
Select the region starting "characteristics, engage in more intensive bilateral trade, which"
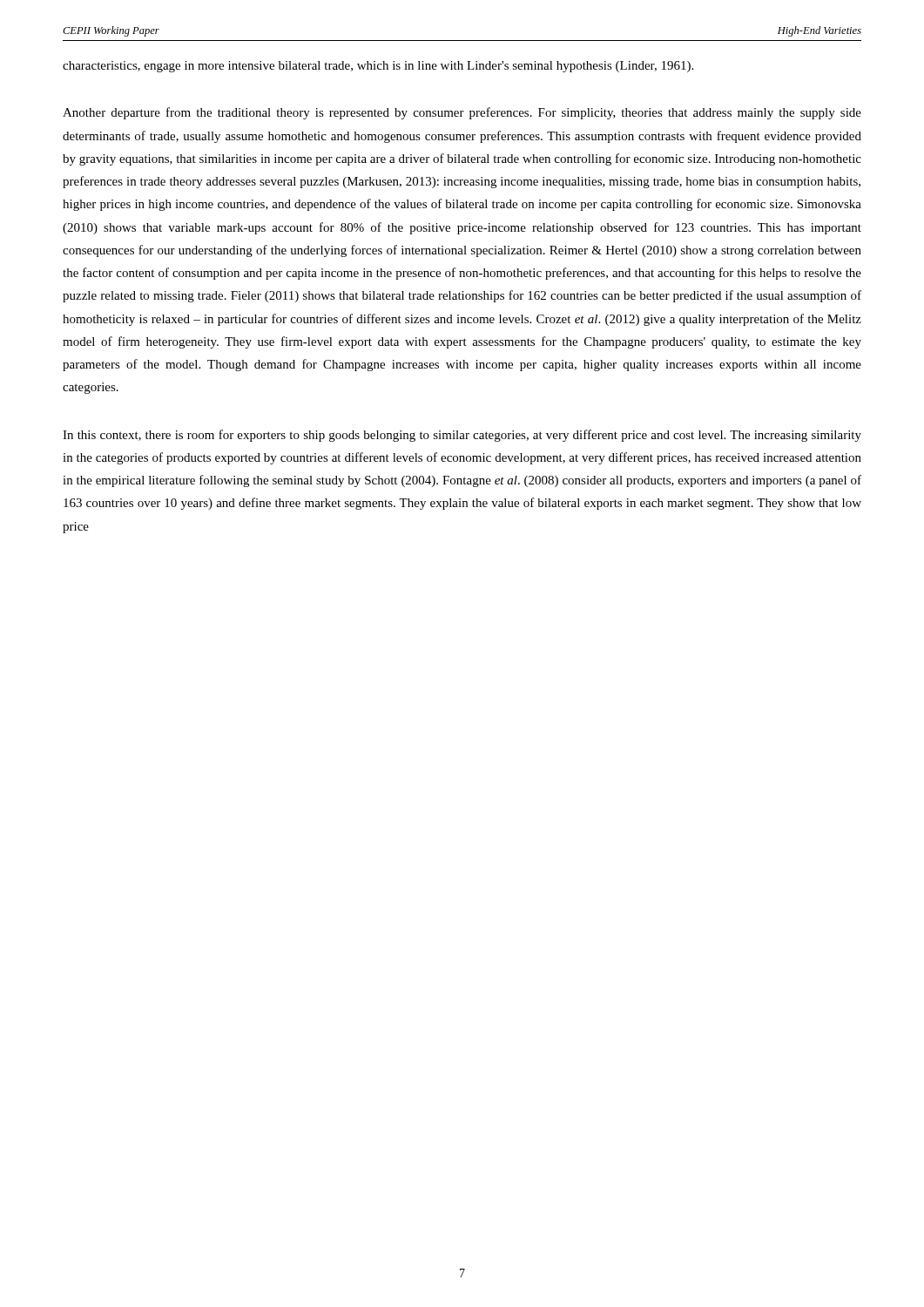point(379,65)
